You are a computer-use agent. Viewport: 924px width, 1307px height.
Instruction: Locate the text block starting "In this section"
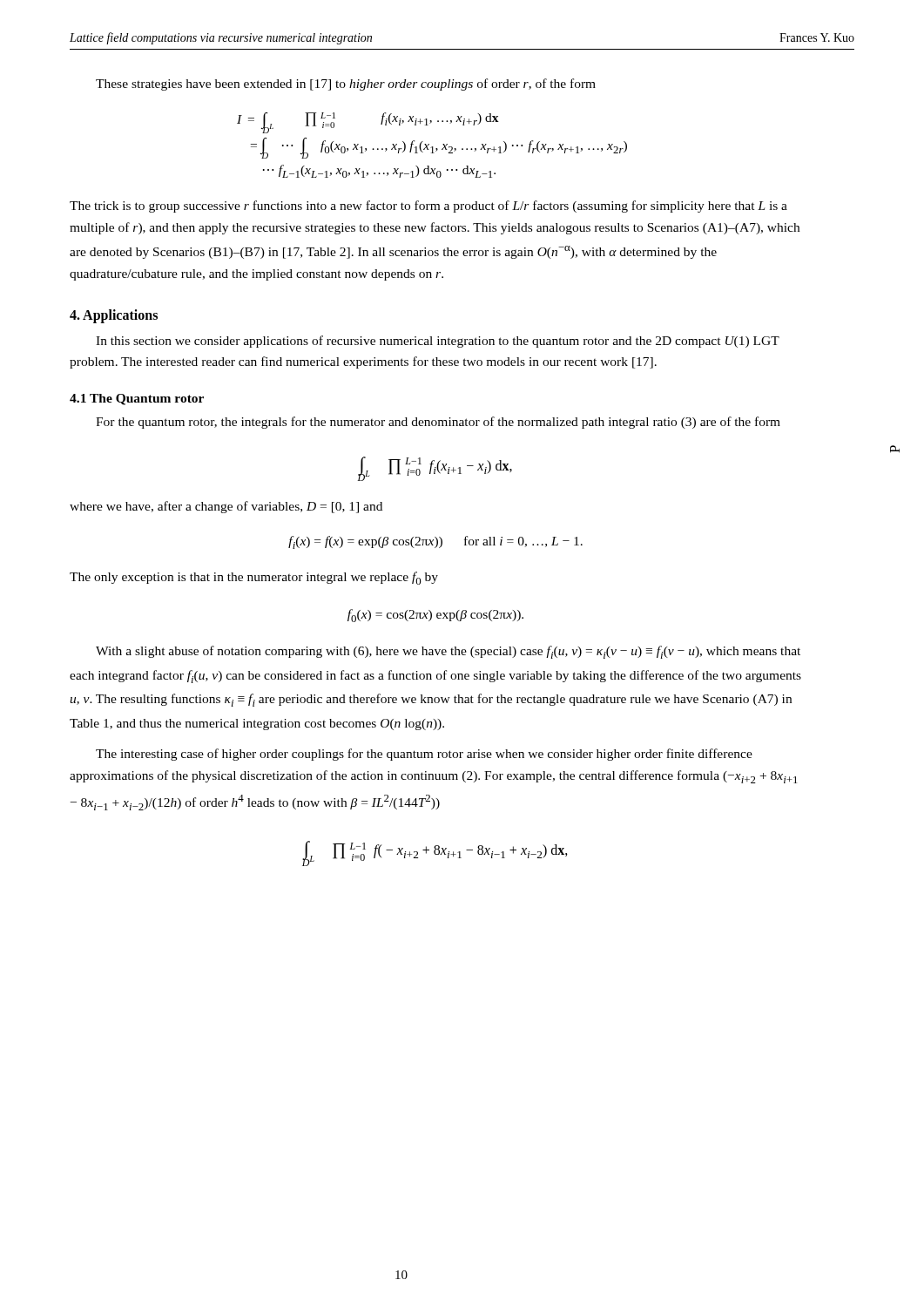[x=424, y=351]
